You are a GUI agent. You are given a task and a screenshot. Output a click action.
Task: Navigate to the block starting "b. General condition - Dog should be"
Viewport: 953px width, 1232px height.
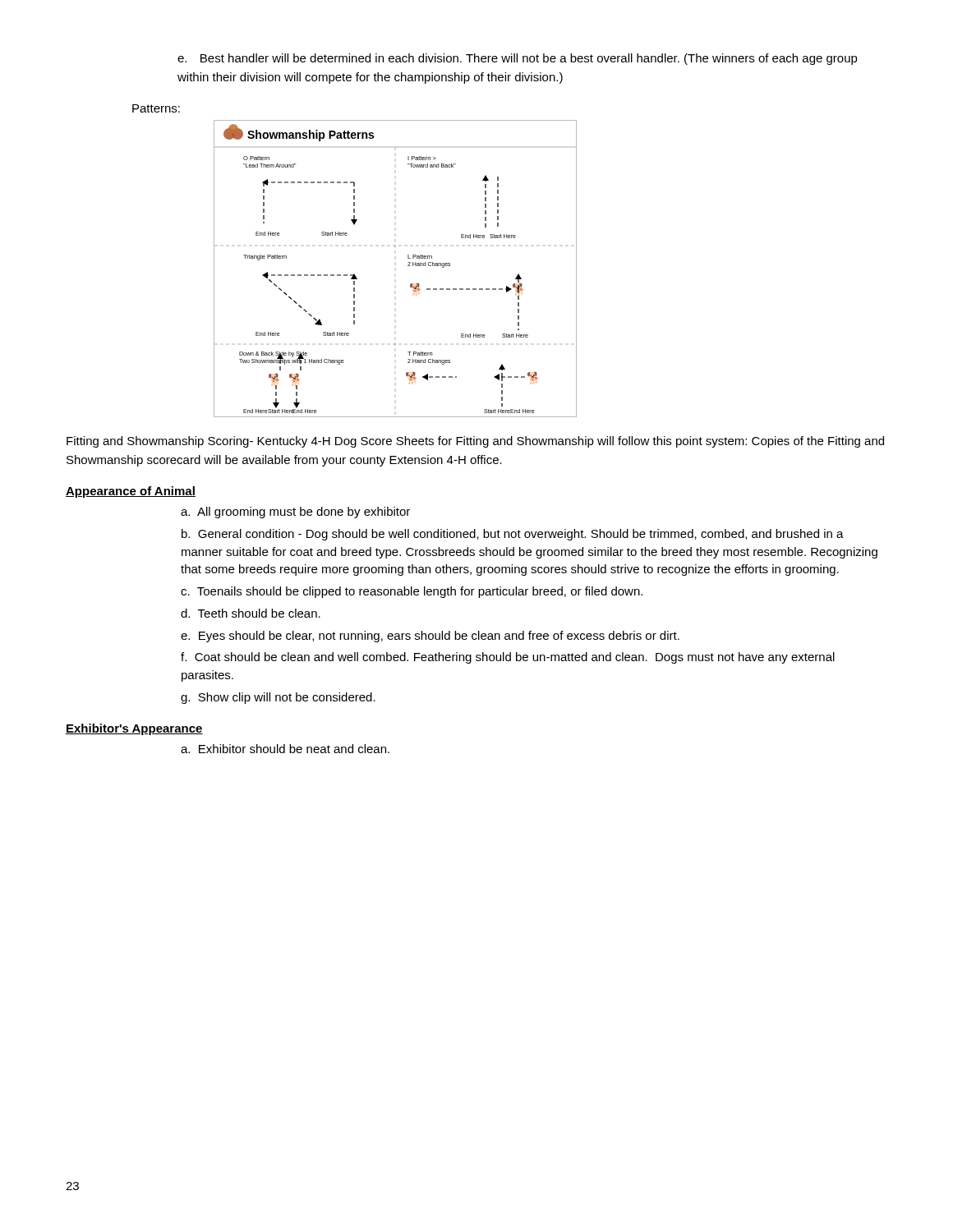click(x=529, y=551)
